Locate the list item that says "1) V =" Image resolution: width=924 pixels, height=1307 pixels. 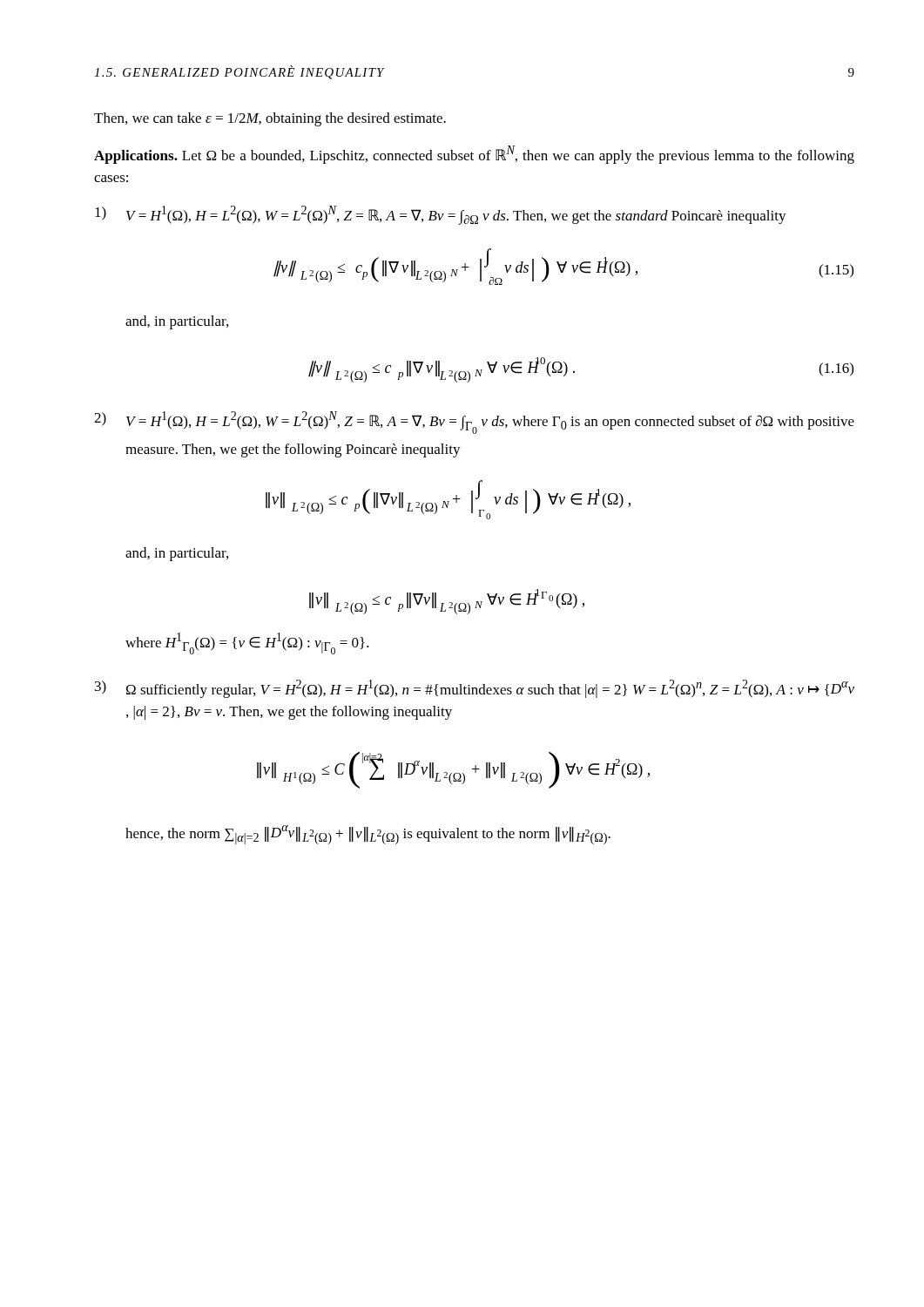coord(441,215)
